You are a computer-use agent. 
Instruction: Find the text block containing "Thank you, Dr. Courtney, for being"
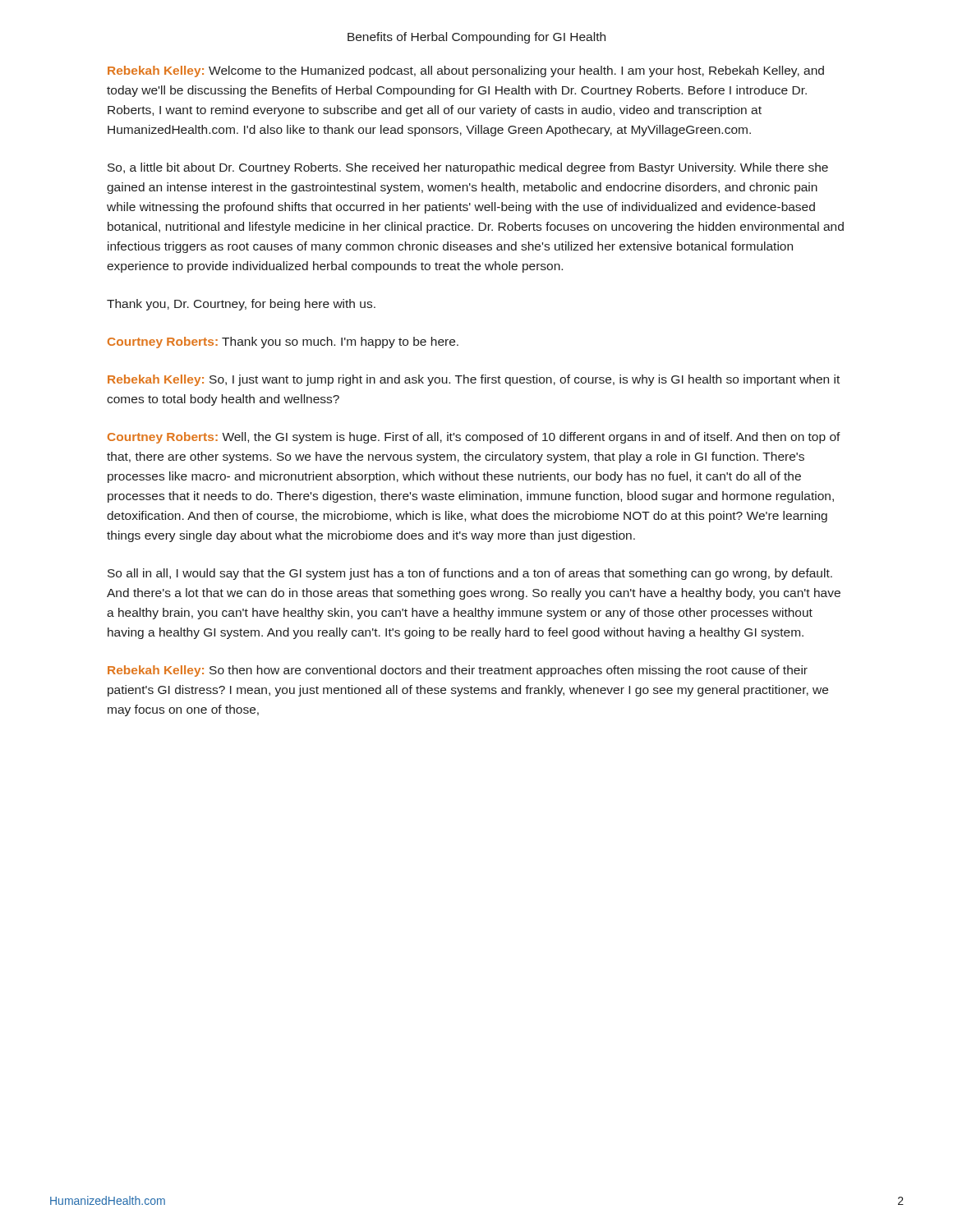(242, 304)
